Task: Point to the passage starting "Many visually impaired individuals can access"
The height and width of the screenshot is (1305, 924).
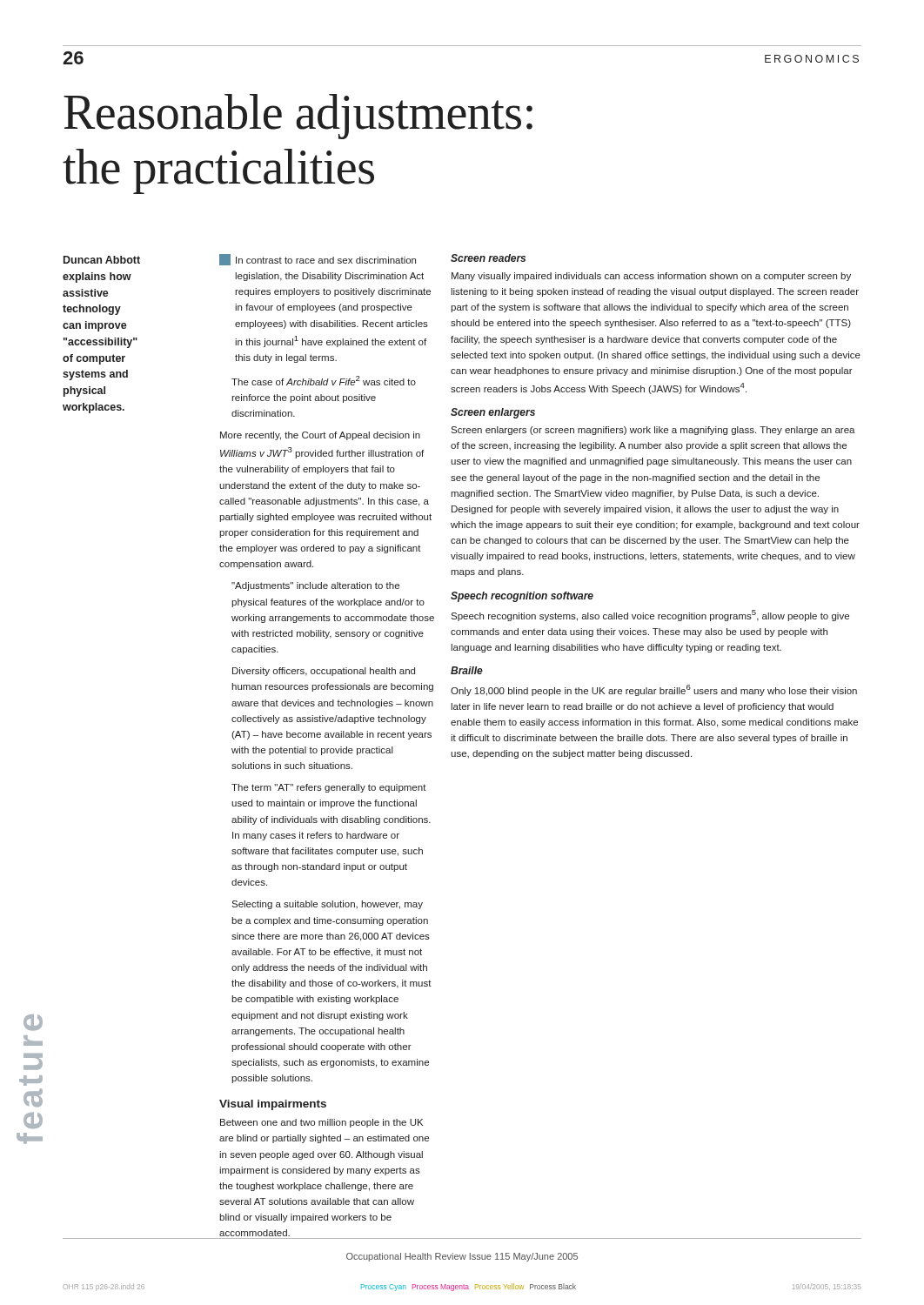Action: [656, 332]
